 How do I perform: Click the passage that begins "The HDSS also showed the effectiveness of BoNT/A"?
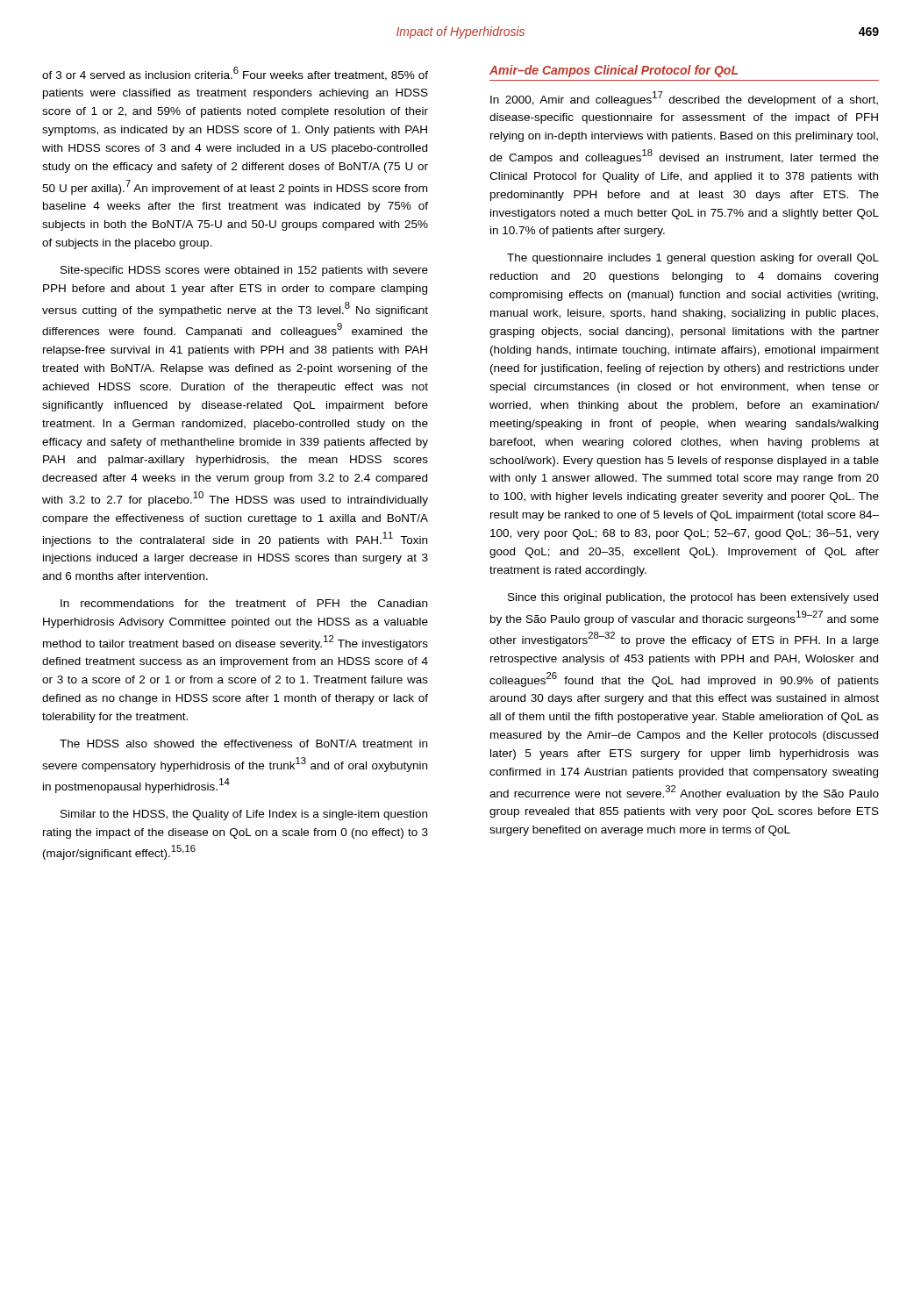tap(235, 766)
